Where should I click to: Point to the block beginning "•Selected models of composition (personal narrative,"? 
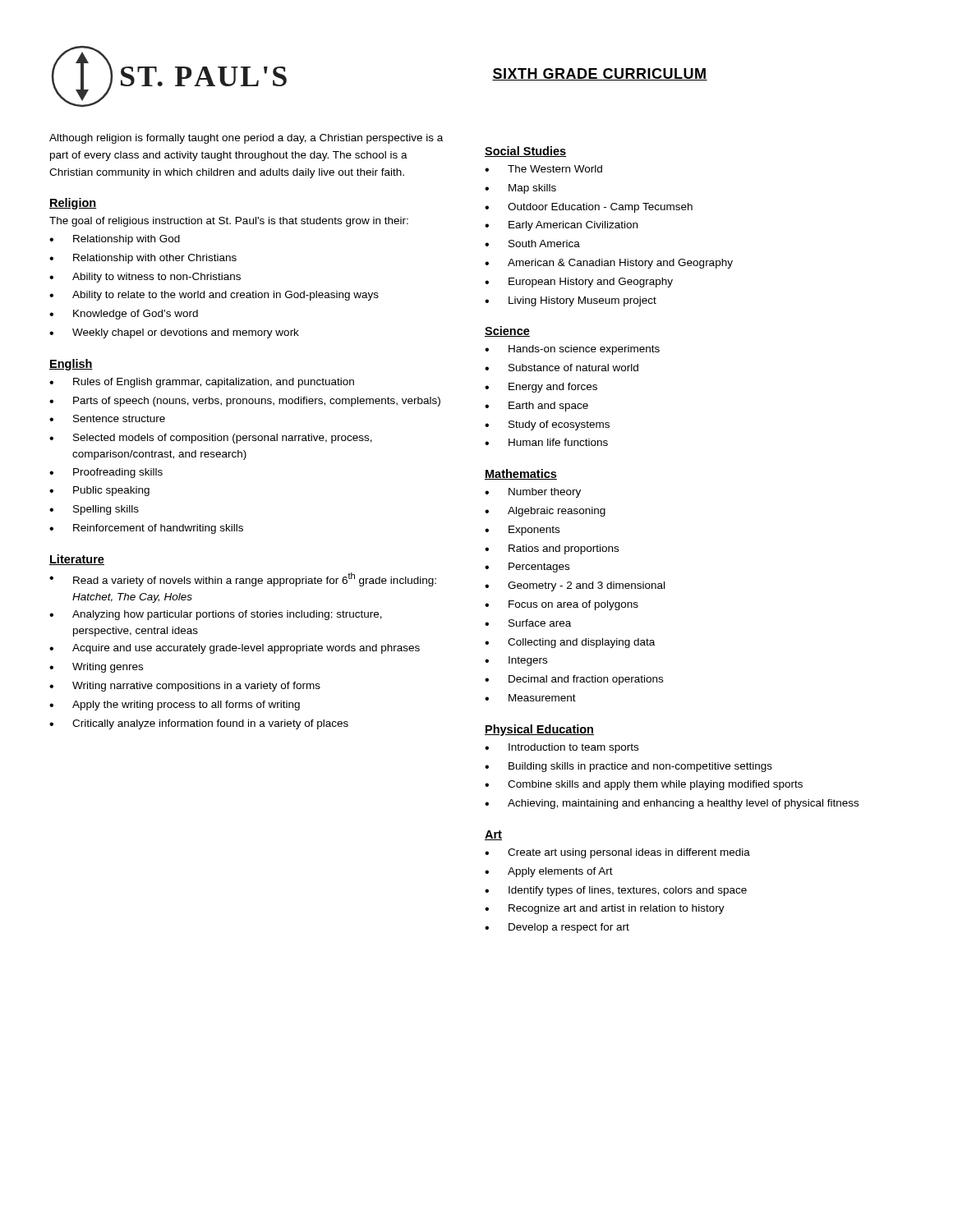tap(246, 446)
